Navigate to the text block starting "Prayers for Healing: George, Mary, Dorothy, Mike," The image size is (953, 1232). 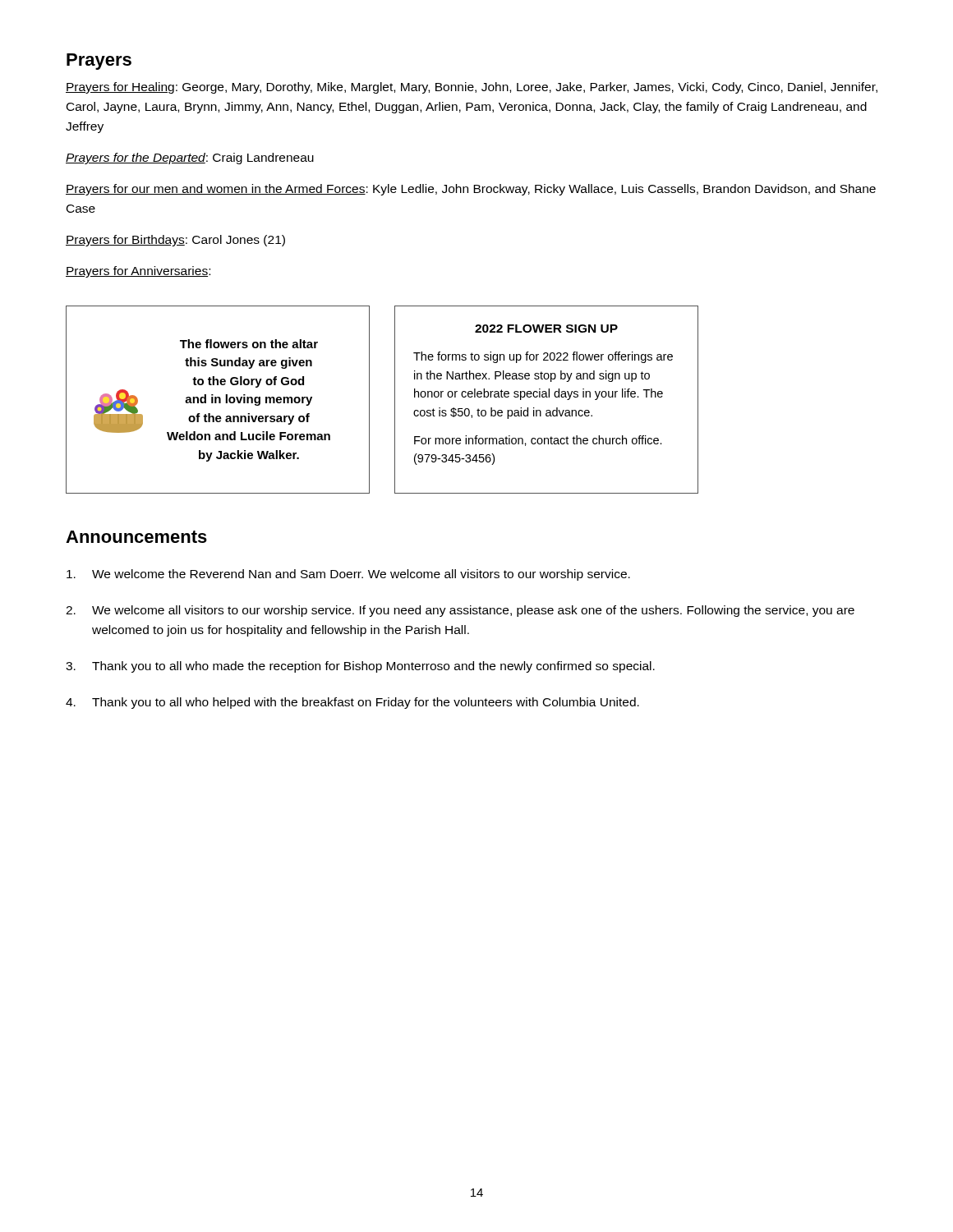pyautogui.click(x=476, y=107)
